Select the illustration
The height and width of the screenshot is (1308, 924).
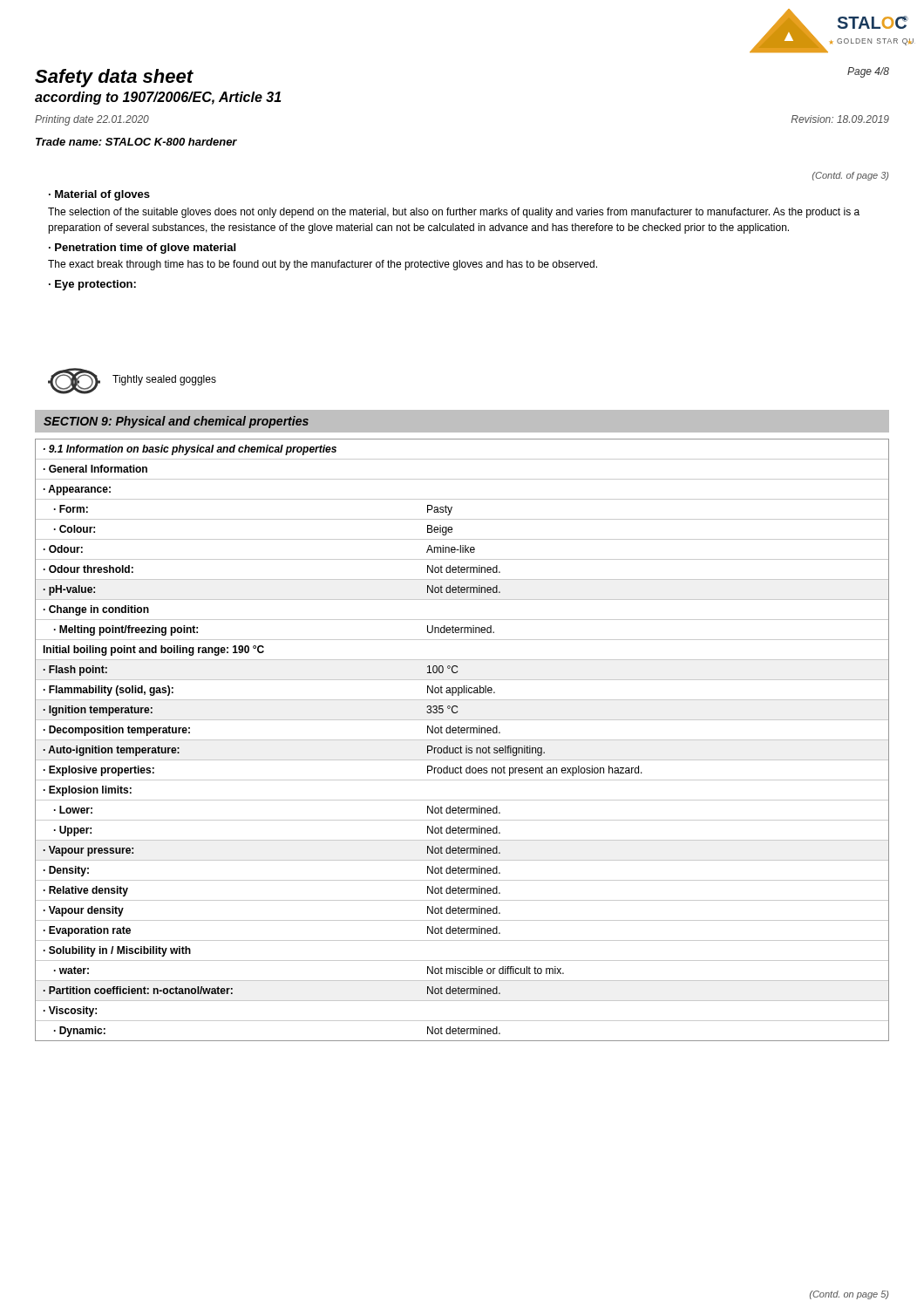(x=132, y=379)
